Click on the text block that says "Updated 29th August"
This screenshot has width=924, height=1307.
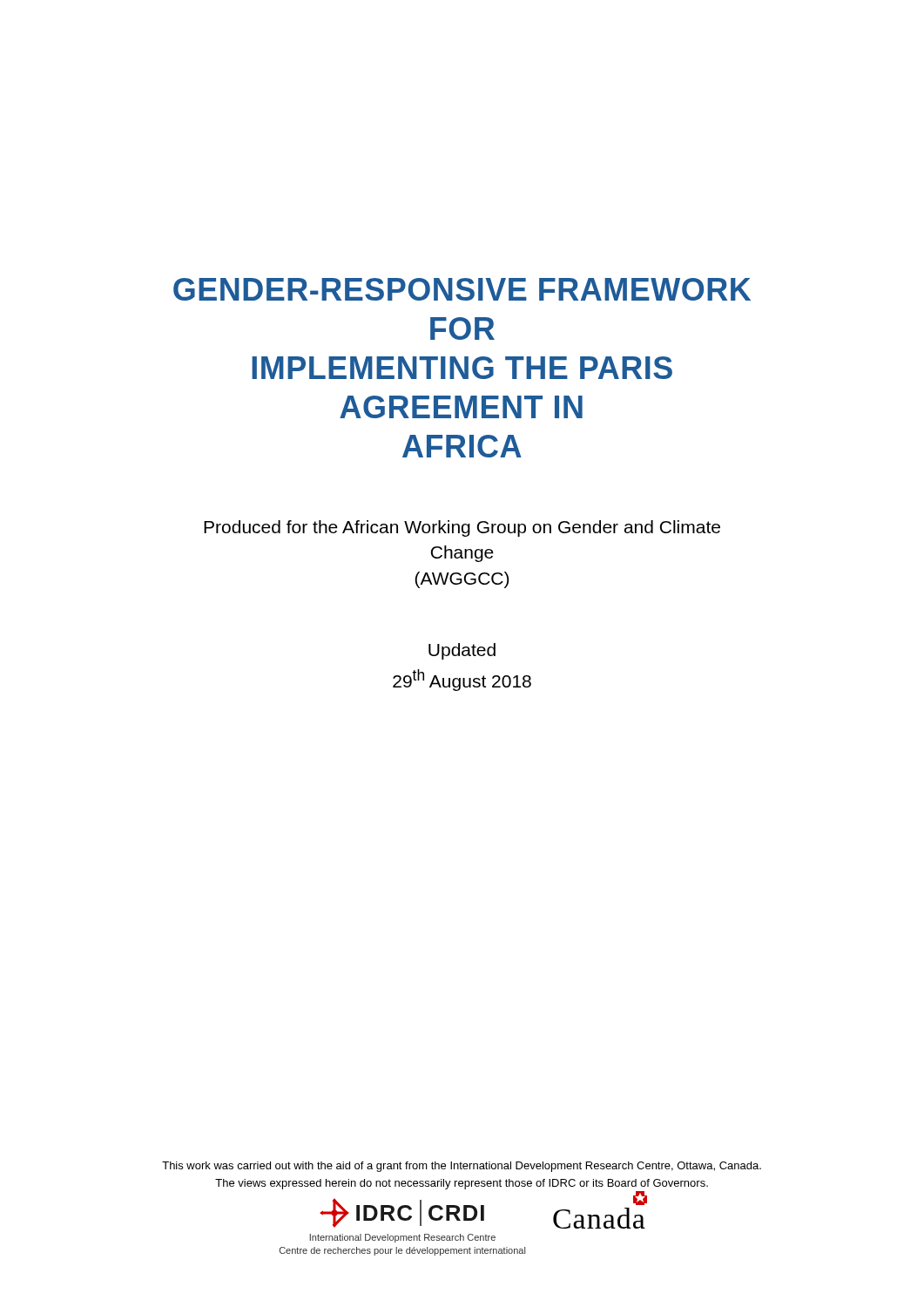click(x=462, y=665)
